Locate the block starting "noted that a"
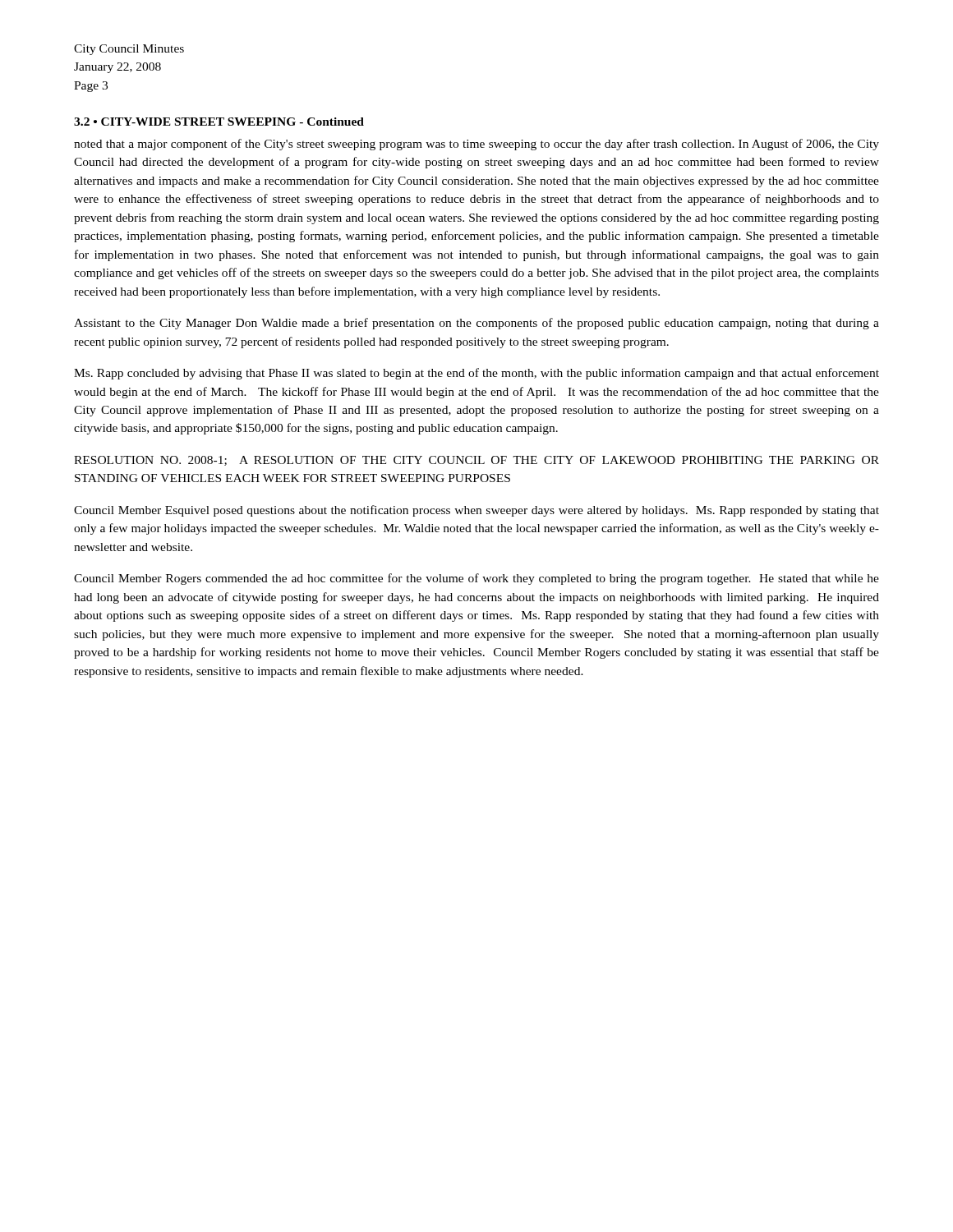The height and width of the screenshot is (1232, 953). (x=476, y=217)
